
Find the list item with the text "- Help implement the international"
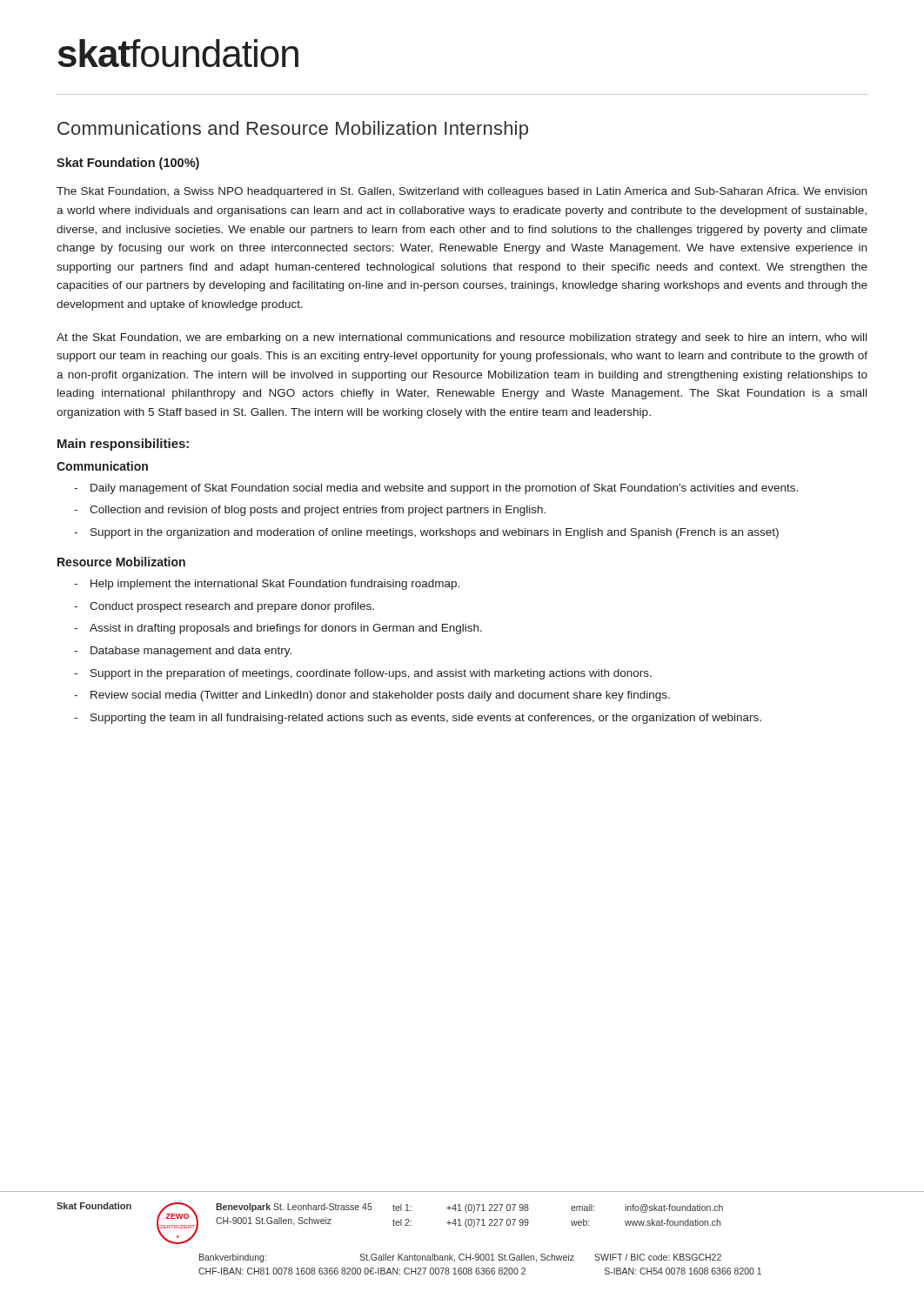click(462, 584)
